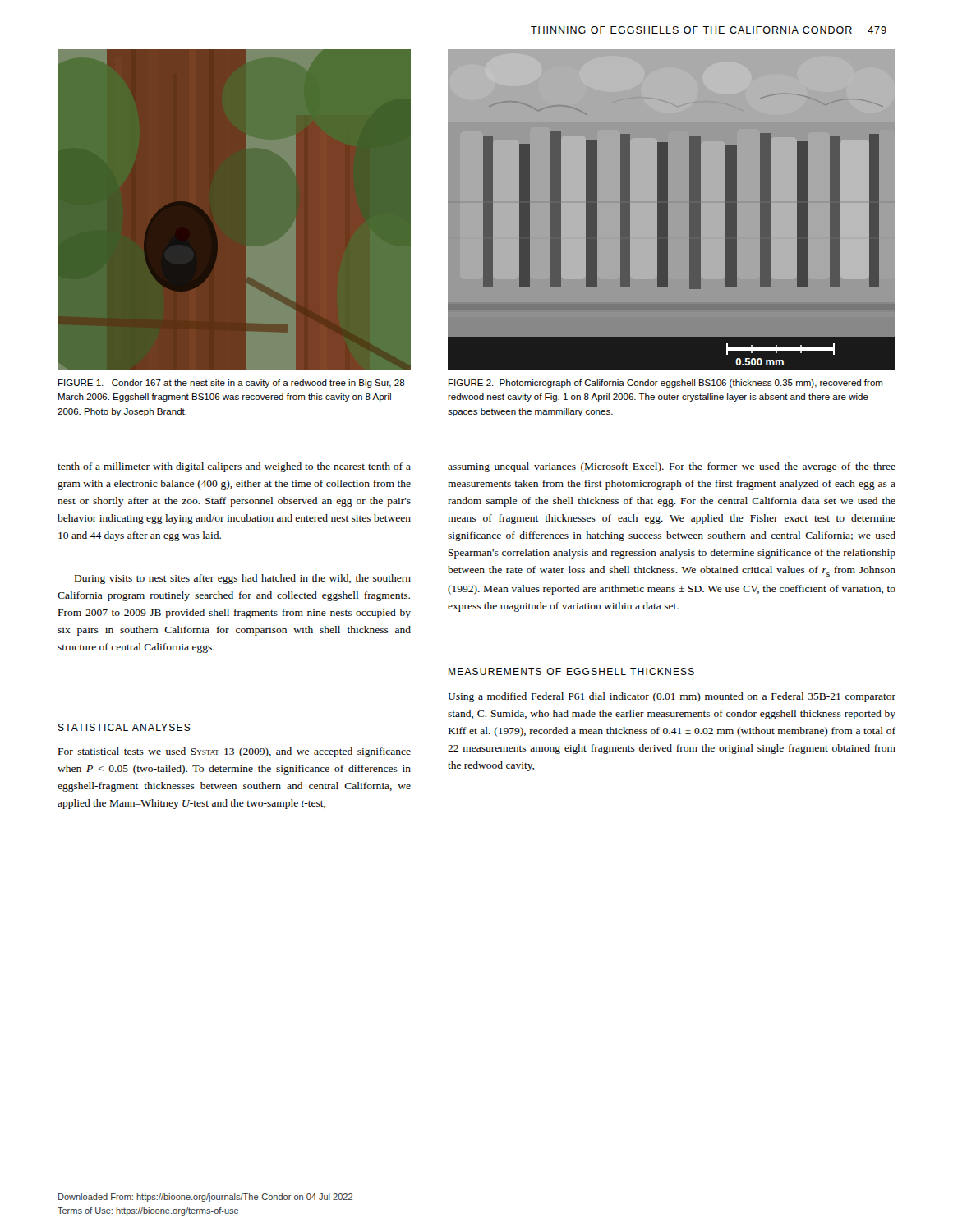This screenshot has height=1232, width=953.
Task: Click on the section header that reads "Statistical Analyses"
Action: [x=124, y=728]
